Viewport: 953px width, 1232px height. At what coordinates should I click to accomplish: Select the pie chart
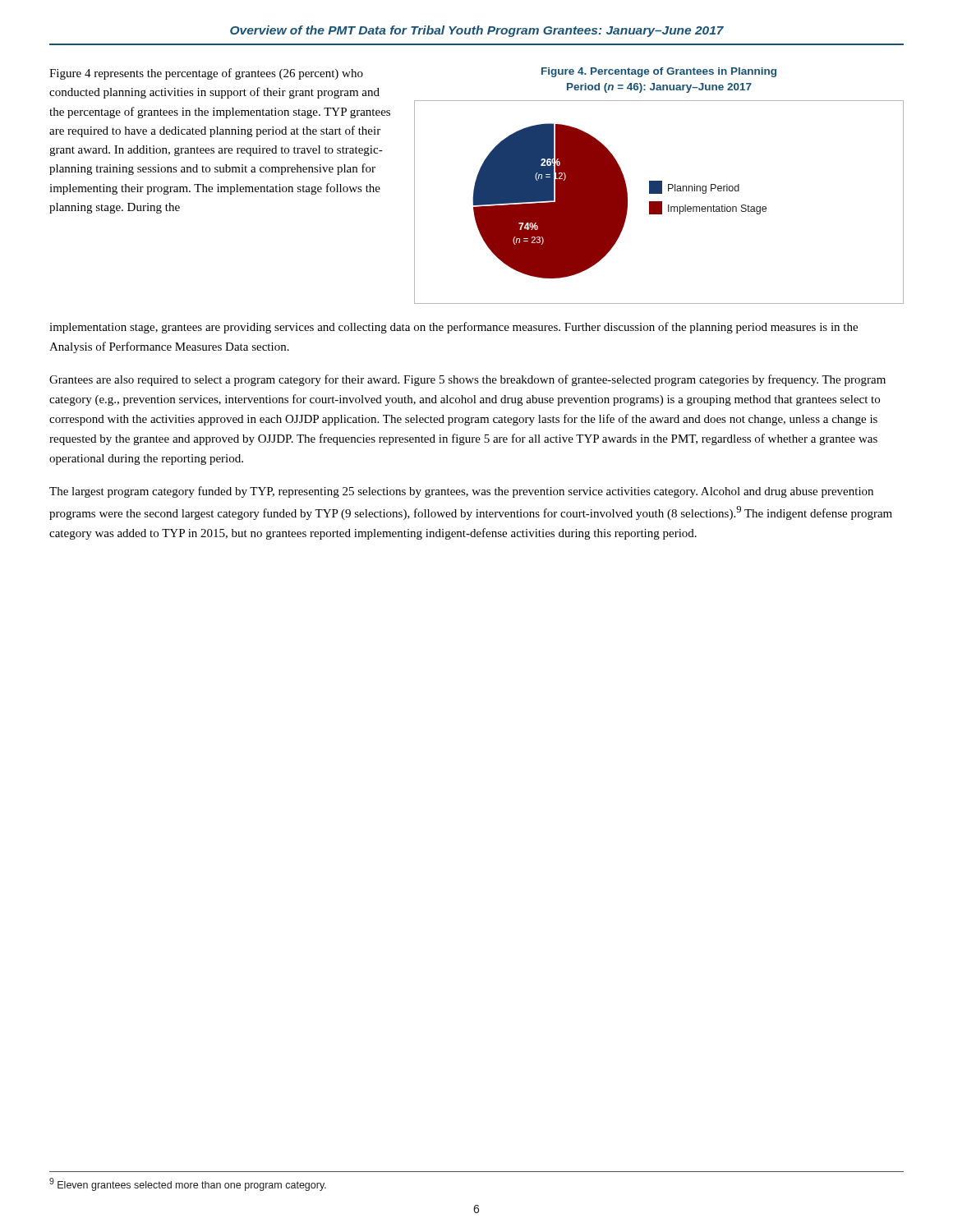pos(659,203)
